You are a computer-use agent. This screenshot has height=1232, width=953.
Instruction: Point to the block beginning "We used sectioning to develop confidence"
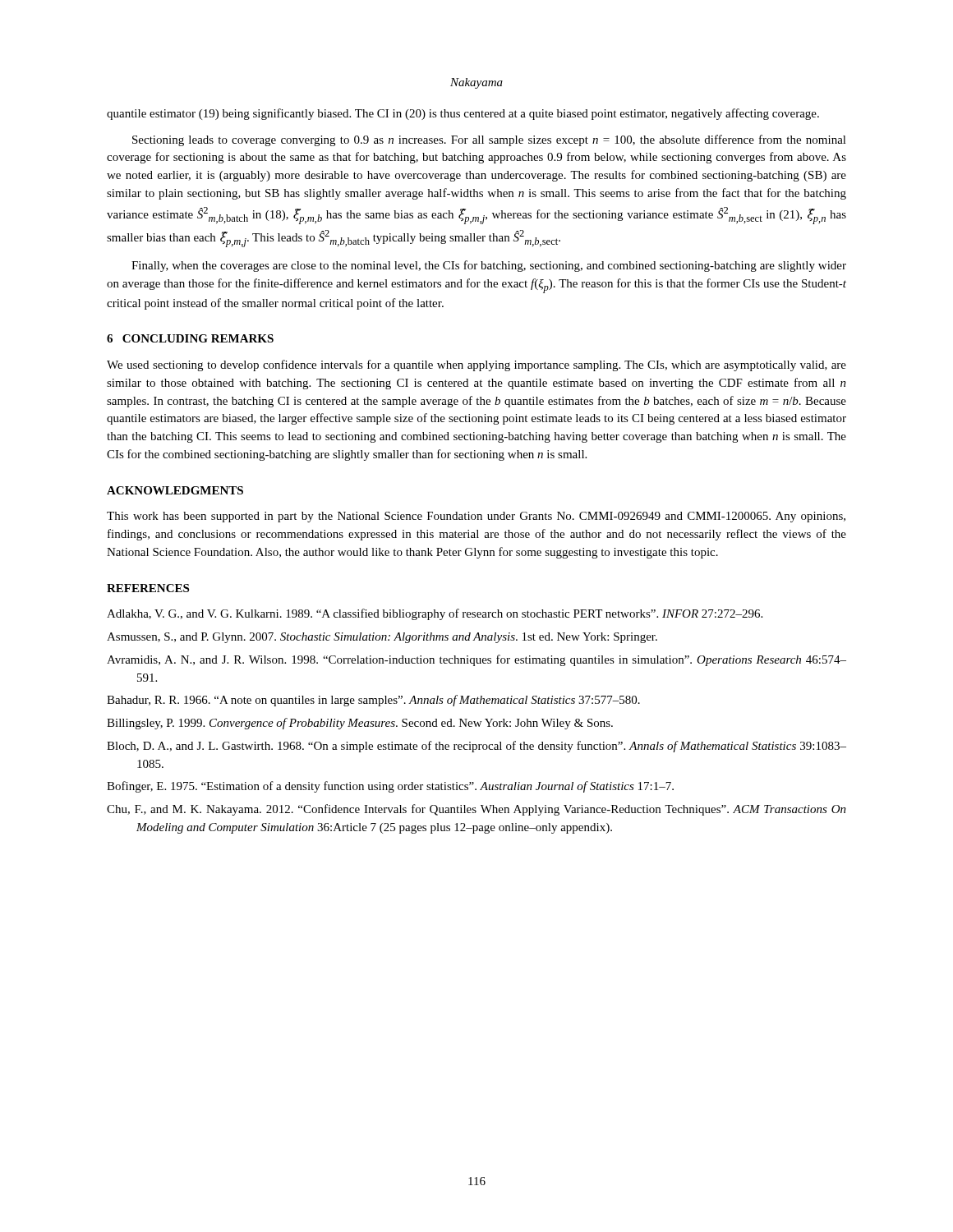pyautogui.click(x=476, y=410)
